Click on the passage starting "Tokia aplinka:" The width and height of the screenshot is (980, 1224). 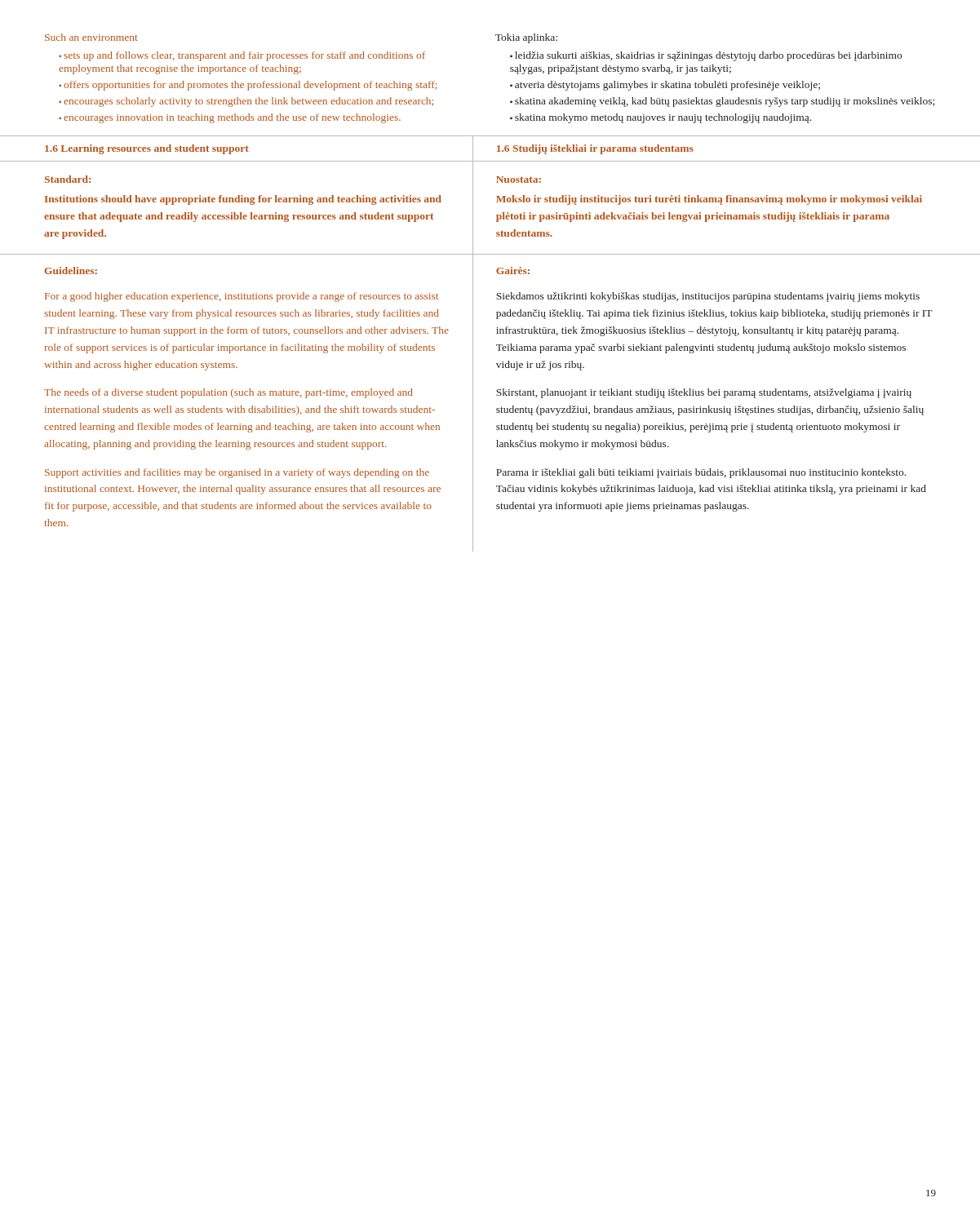click(527, 37)
